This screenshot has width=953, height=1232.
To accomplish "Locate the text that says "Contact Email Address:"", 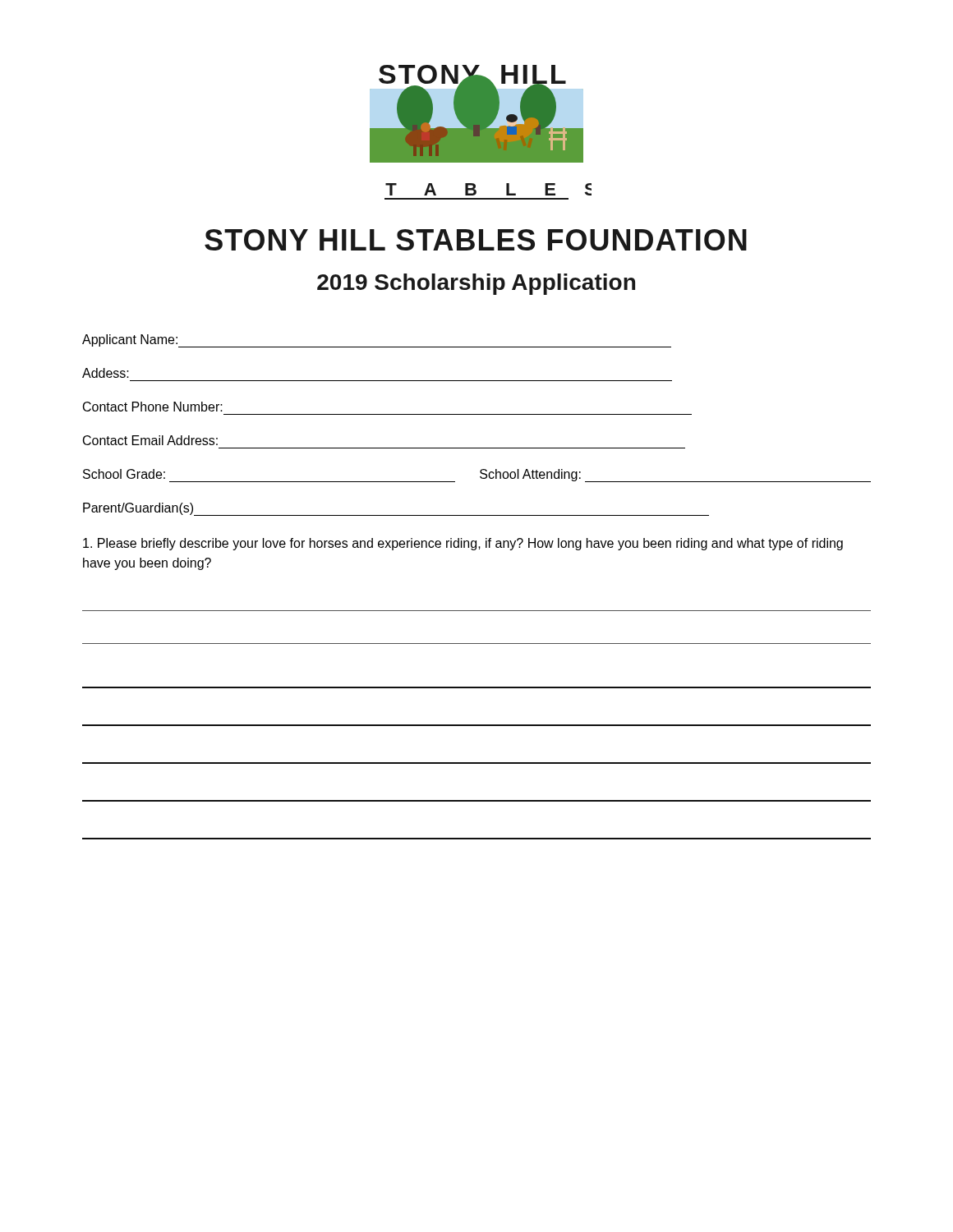I will point(384,441).
